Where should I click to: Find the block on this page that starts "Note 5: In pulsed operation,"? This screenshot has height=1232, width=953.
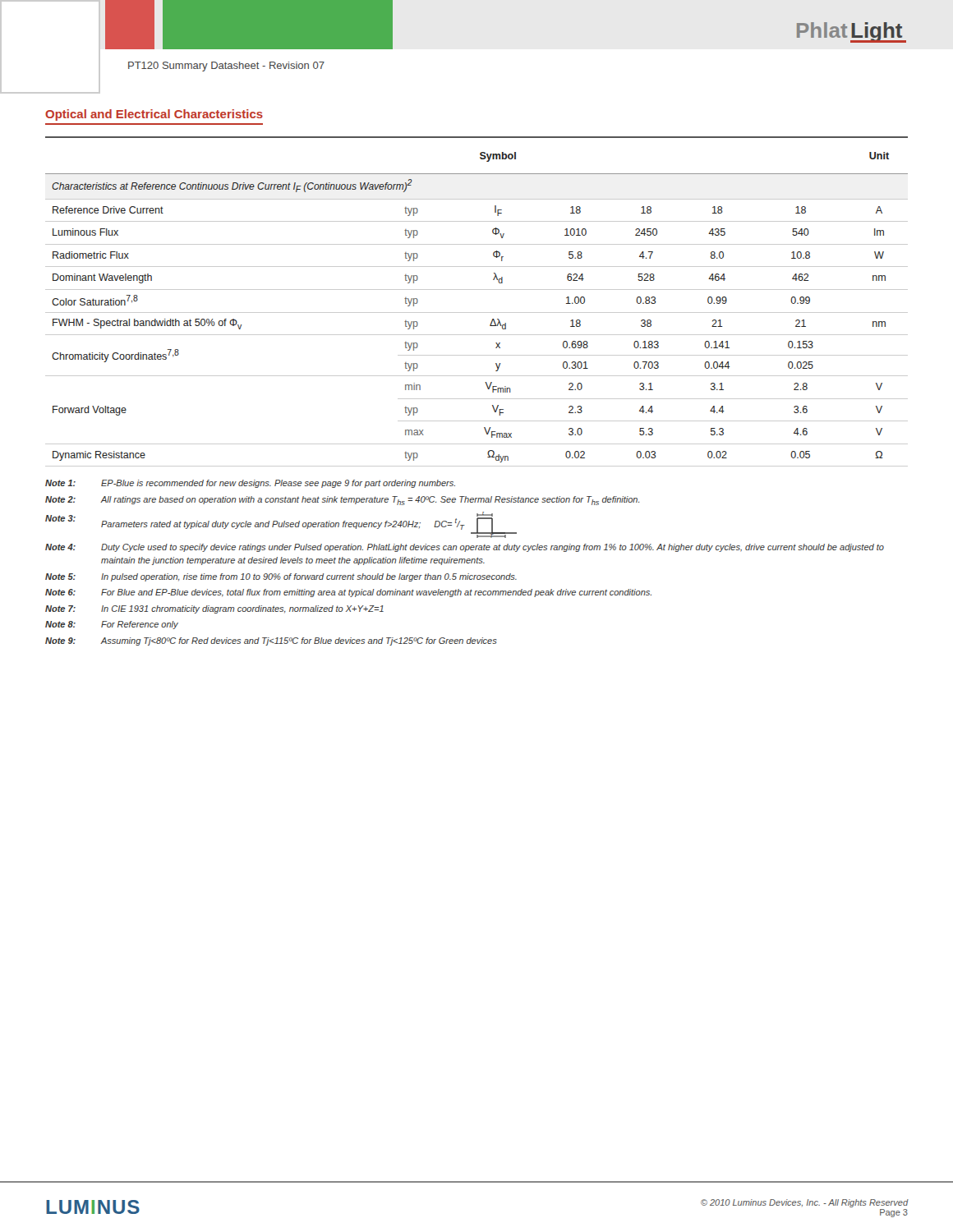point(476,576)
